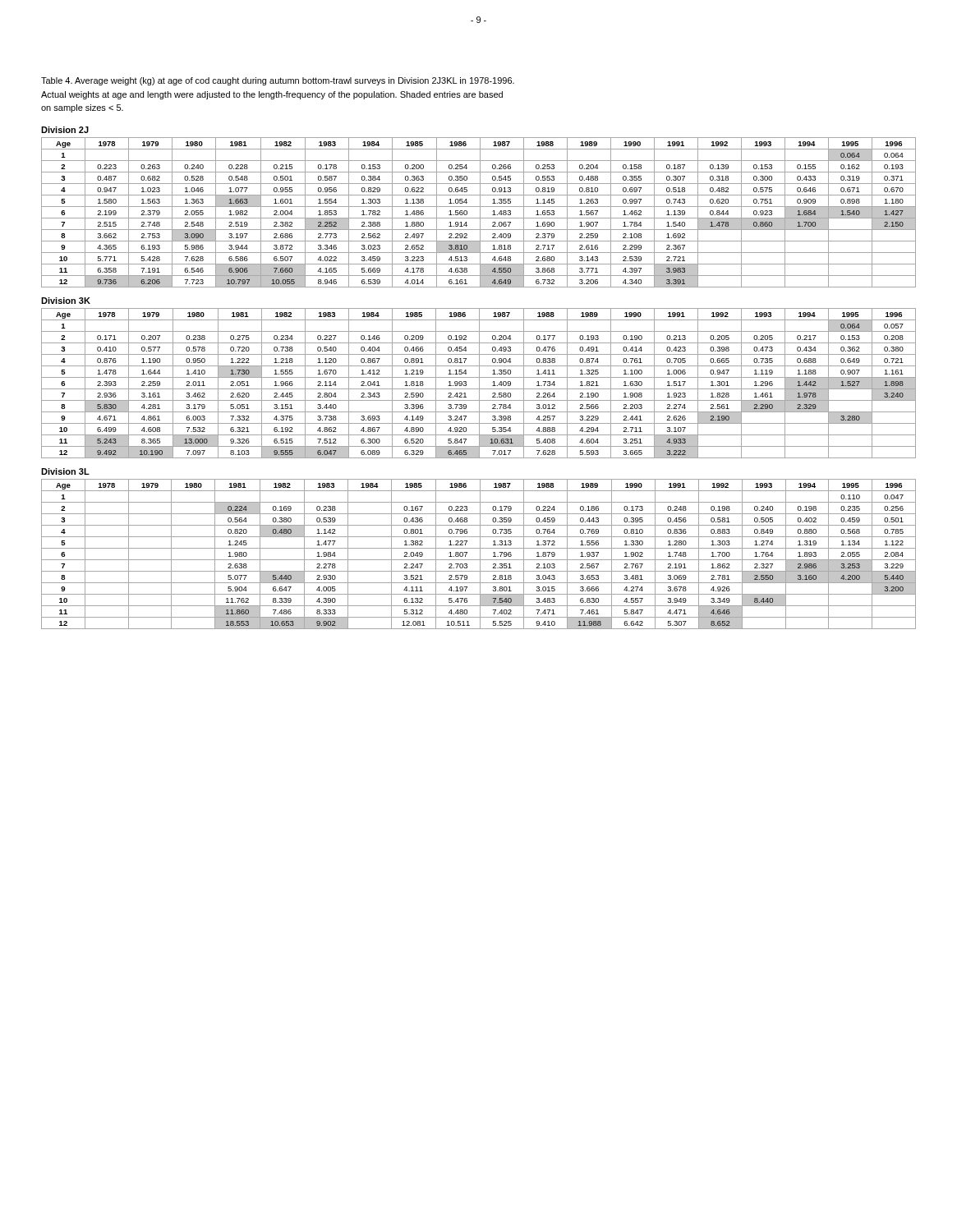Find the table that mentions "18.553"
The width and height of the screenshot is (957, 1232).
(478, 554)
